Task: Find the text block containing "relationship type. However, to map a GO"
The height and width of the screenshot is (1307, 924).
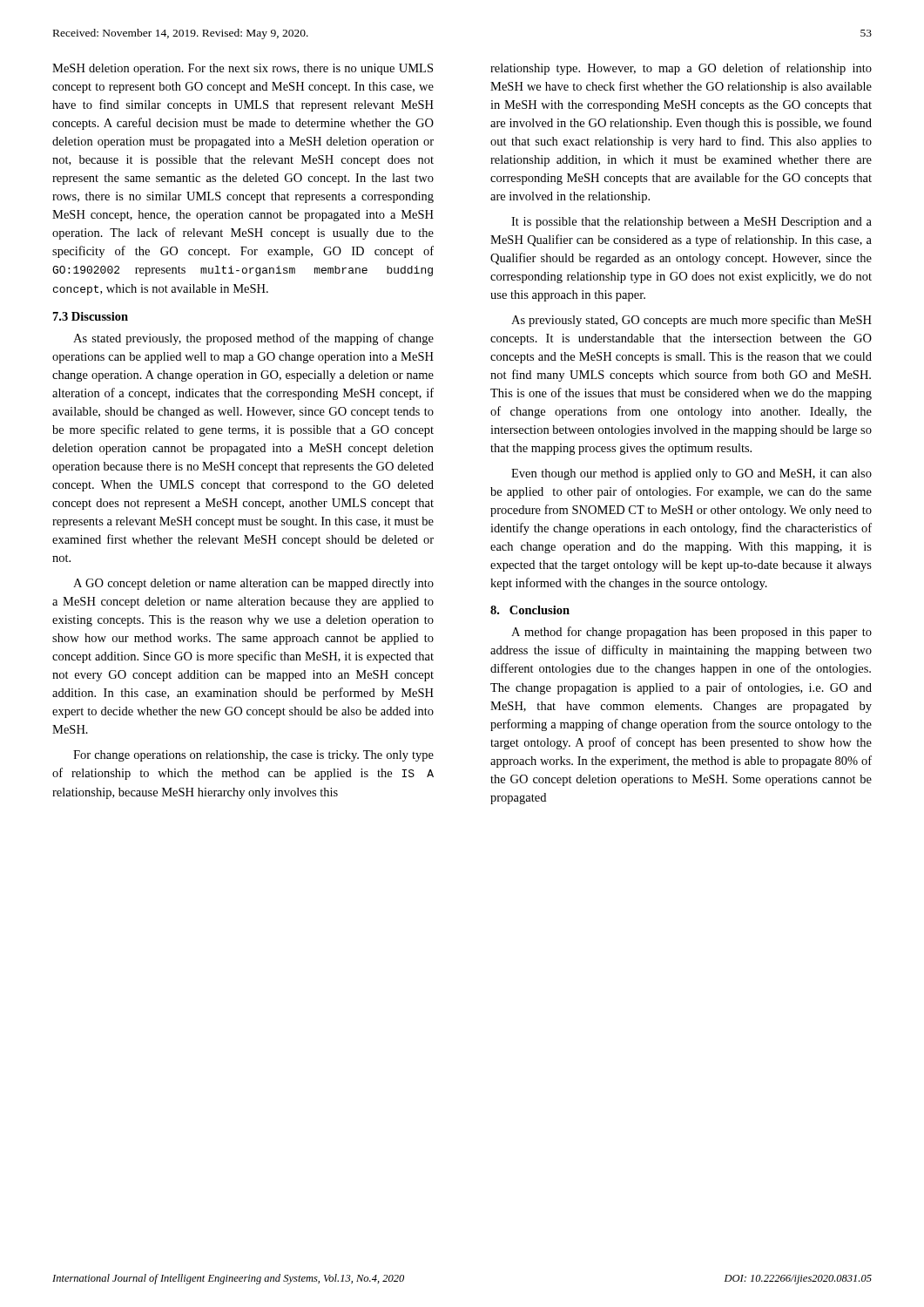Action: 681,326
